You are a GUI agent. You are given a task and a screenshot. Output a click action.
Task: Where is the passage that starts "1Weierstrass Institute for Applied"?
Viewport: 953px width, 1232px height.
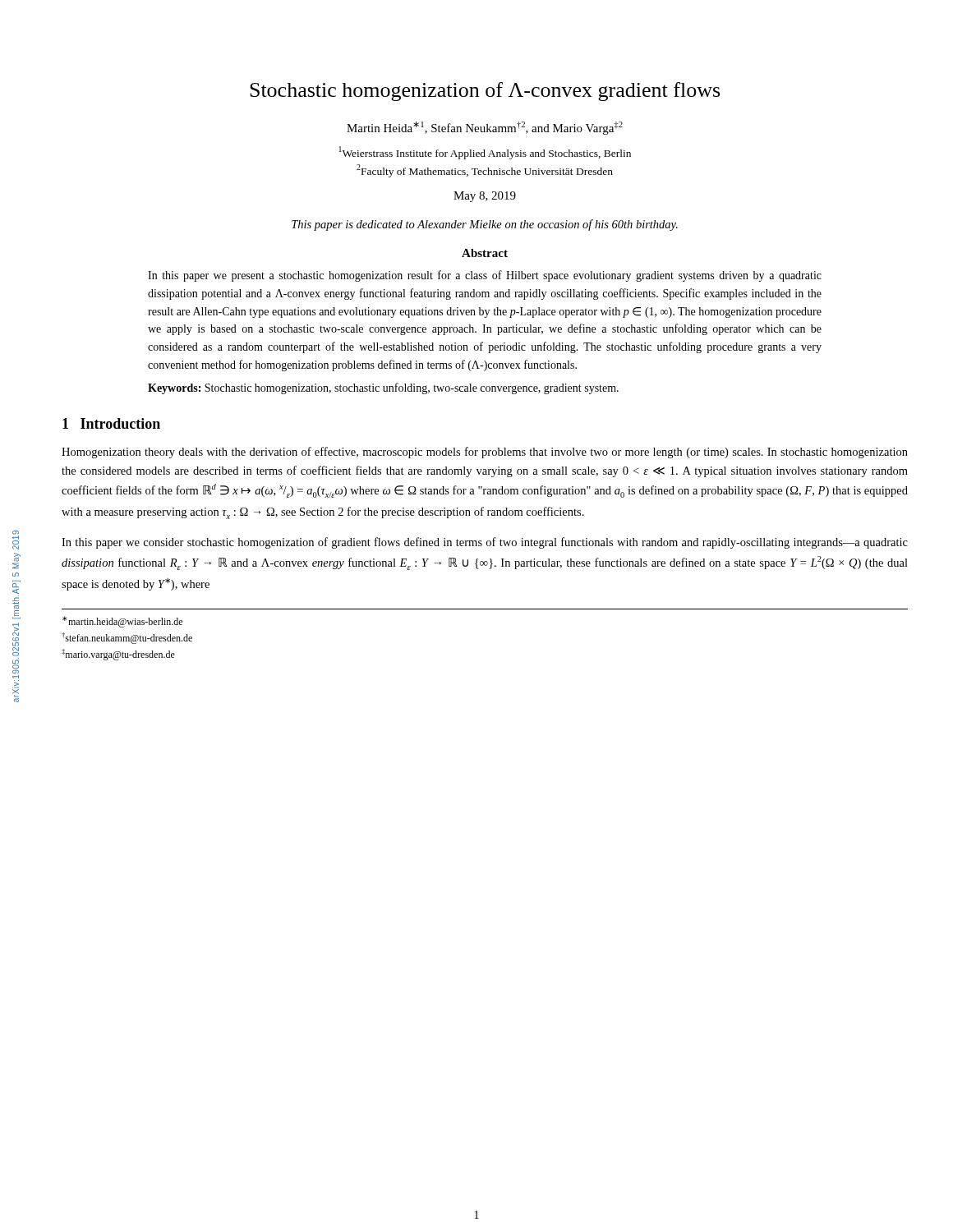click(x=485, y=161)
